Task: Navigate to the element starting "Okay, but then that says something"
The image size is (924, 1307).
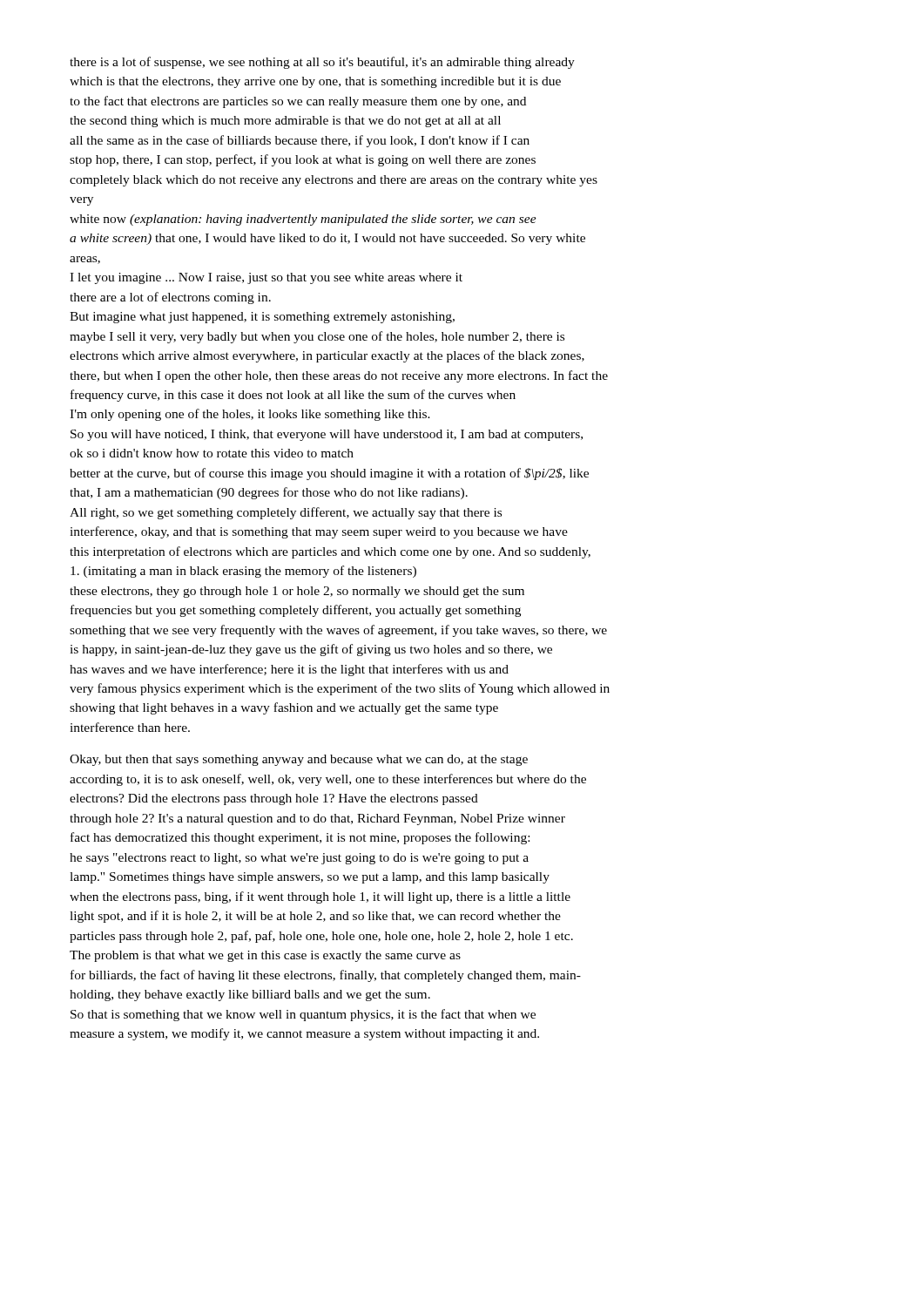Action: [328, 896]
